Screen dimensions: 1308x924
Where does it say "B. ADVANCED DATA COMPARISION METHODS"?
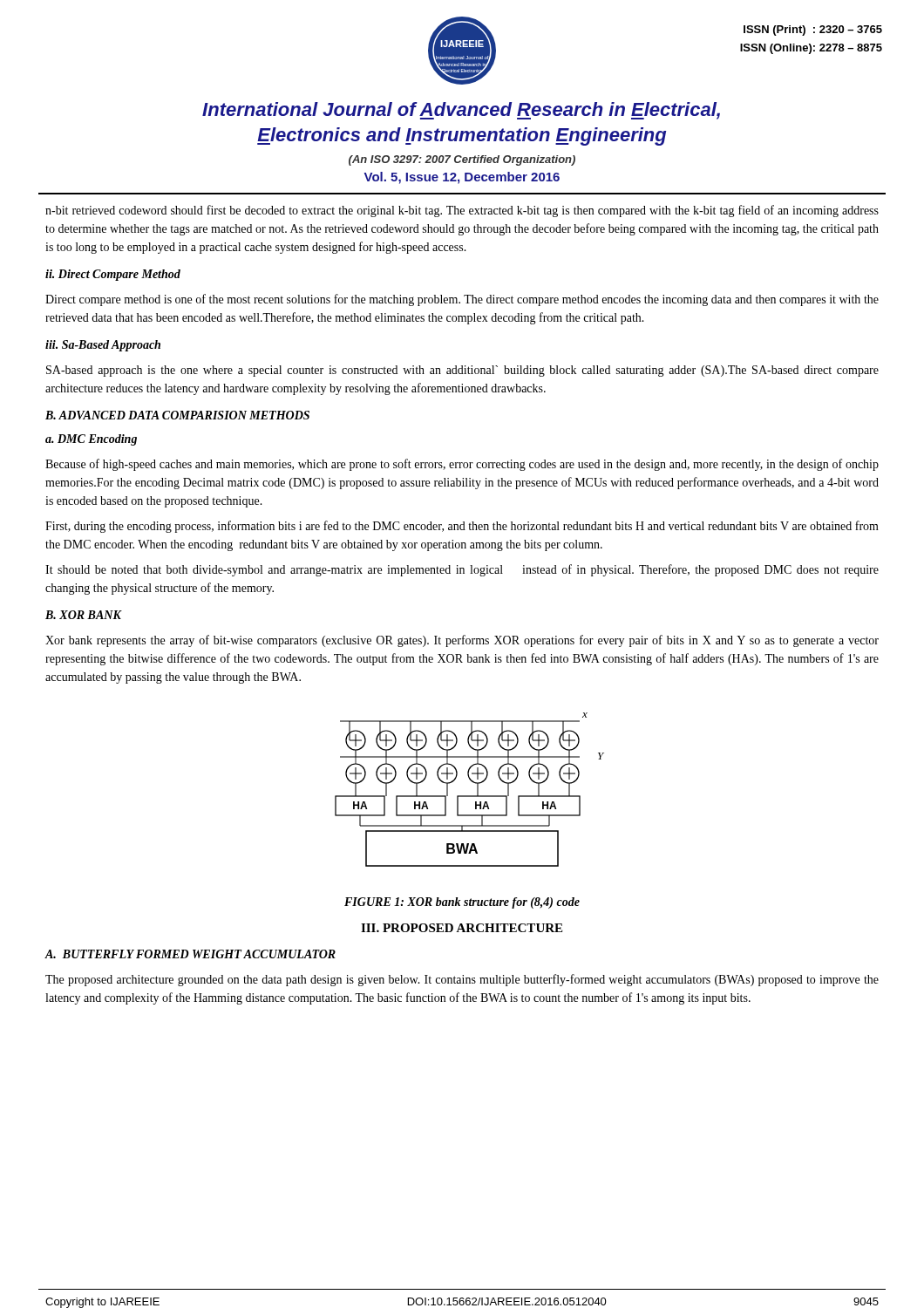point(178,416)
